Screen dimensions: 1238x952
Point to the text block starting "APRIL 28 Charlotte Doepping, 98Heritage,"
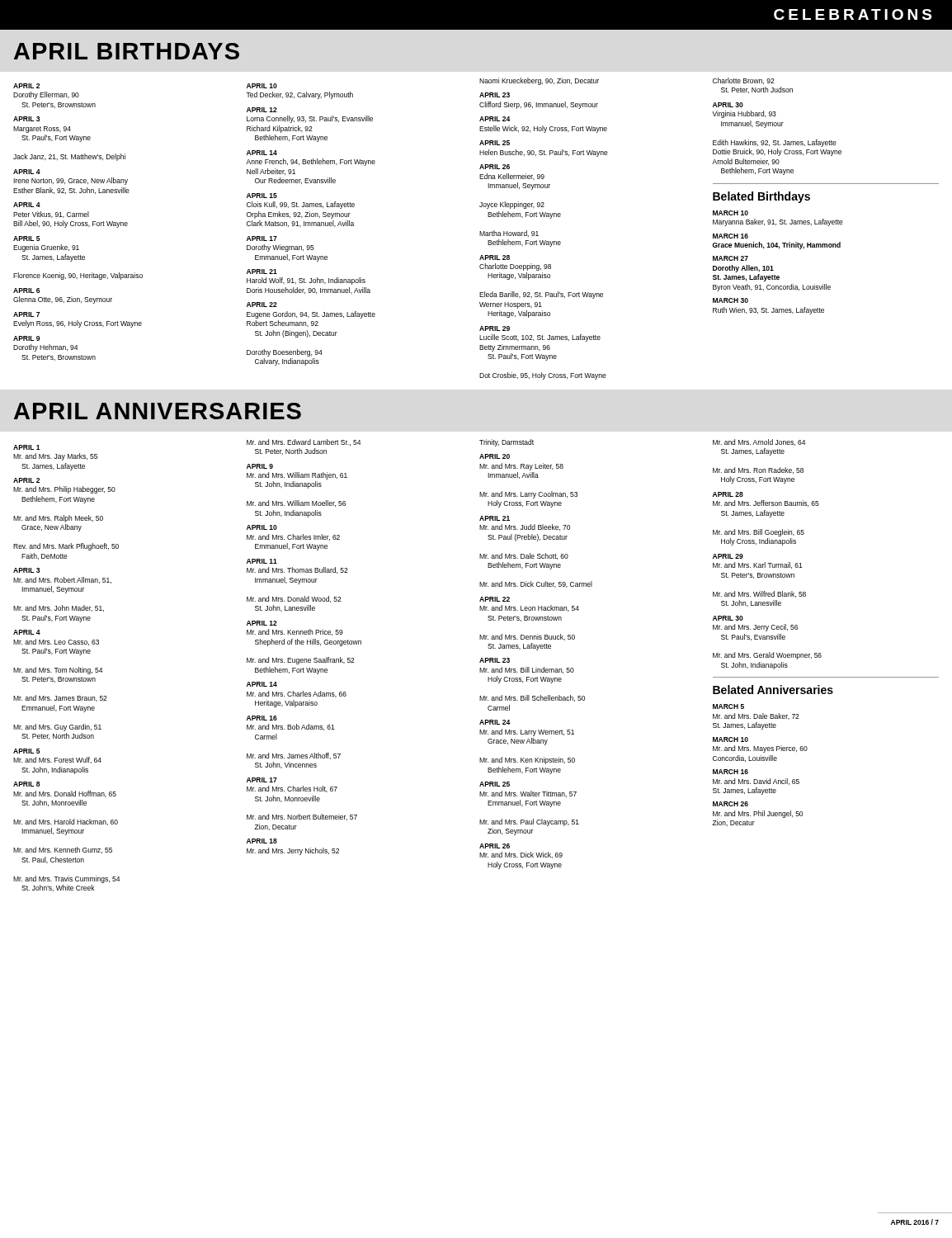593,286
